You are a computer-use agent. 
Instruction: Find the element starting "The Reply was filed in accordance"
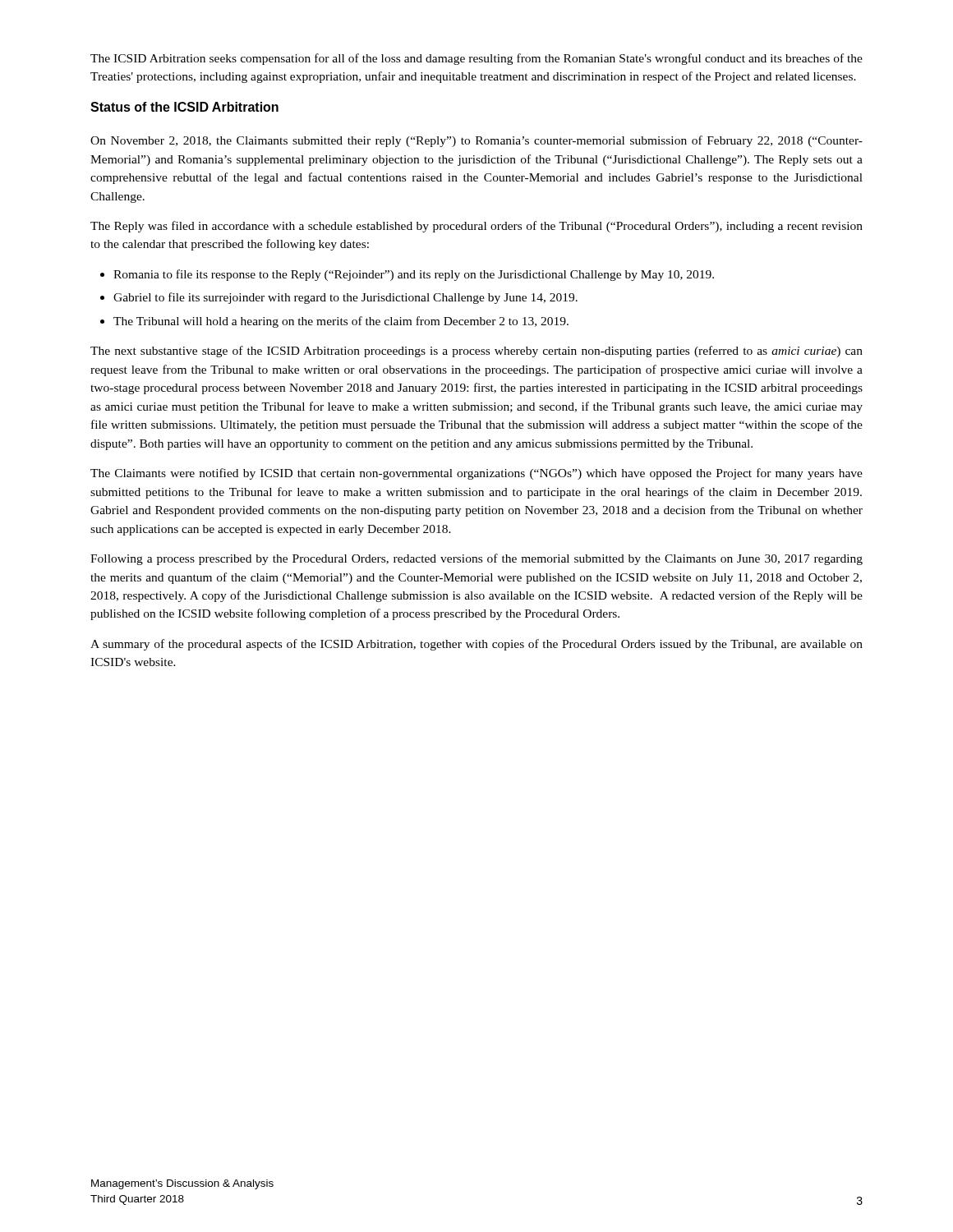click(x=476, y=235)
